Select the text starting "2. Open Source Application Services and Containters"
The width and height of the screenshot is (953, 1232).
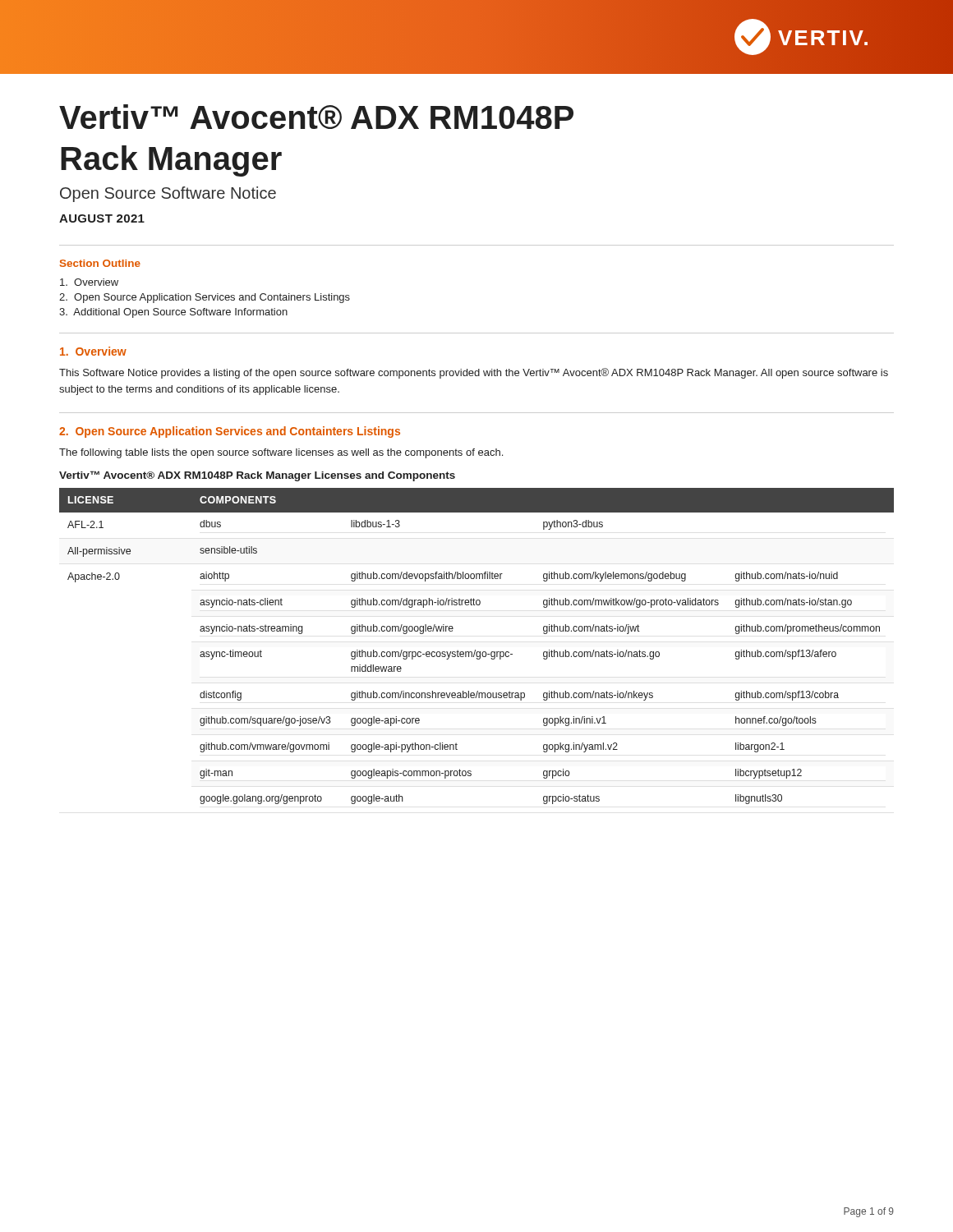coord(230,431)
